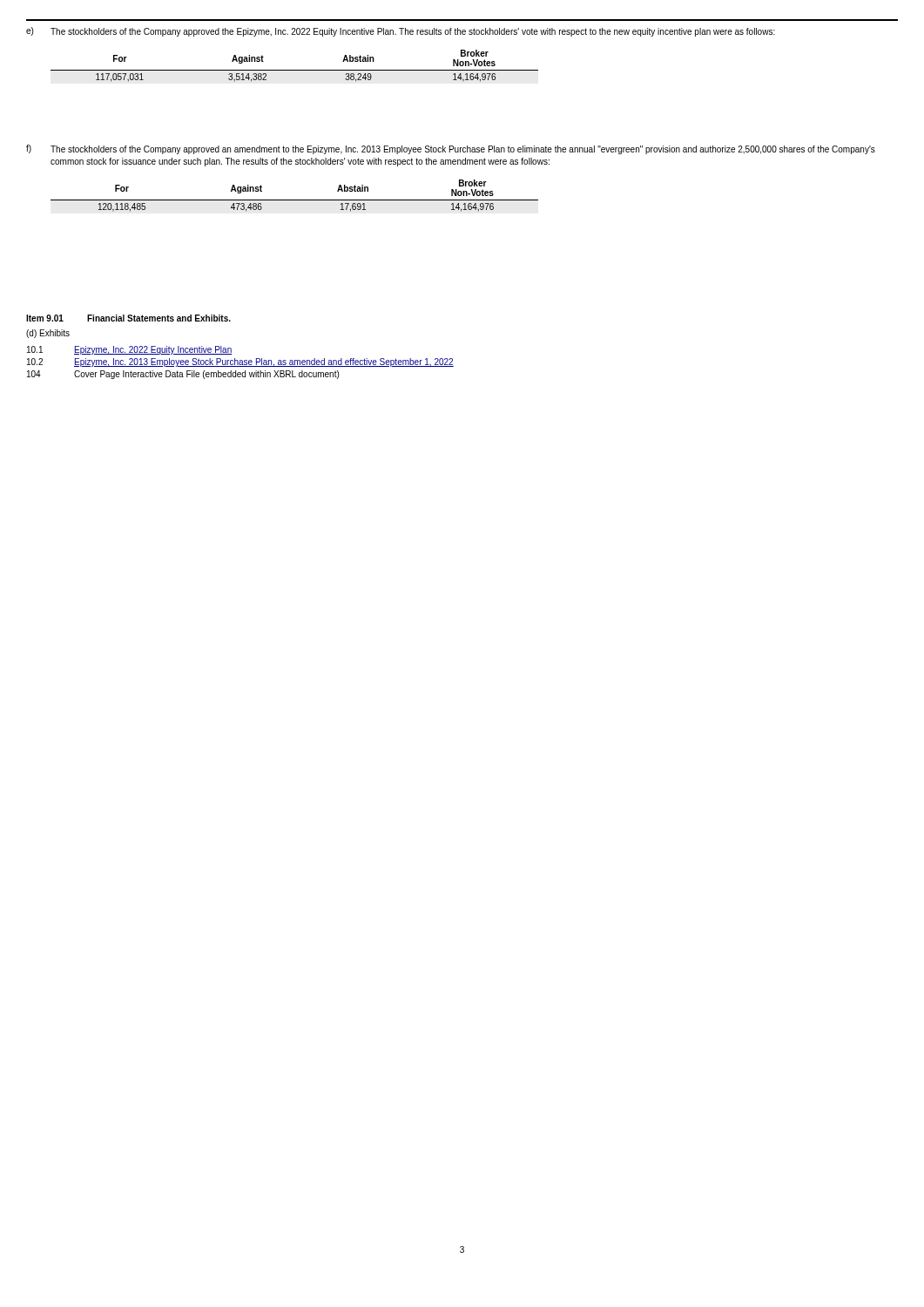Viewport: 924px width, 1307px height.
Task: Find the block on this page that starts "e) The stockholders of the Company approved the"
Action: click(x=462, y=32)
